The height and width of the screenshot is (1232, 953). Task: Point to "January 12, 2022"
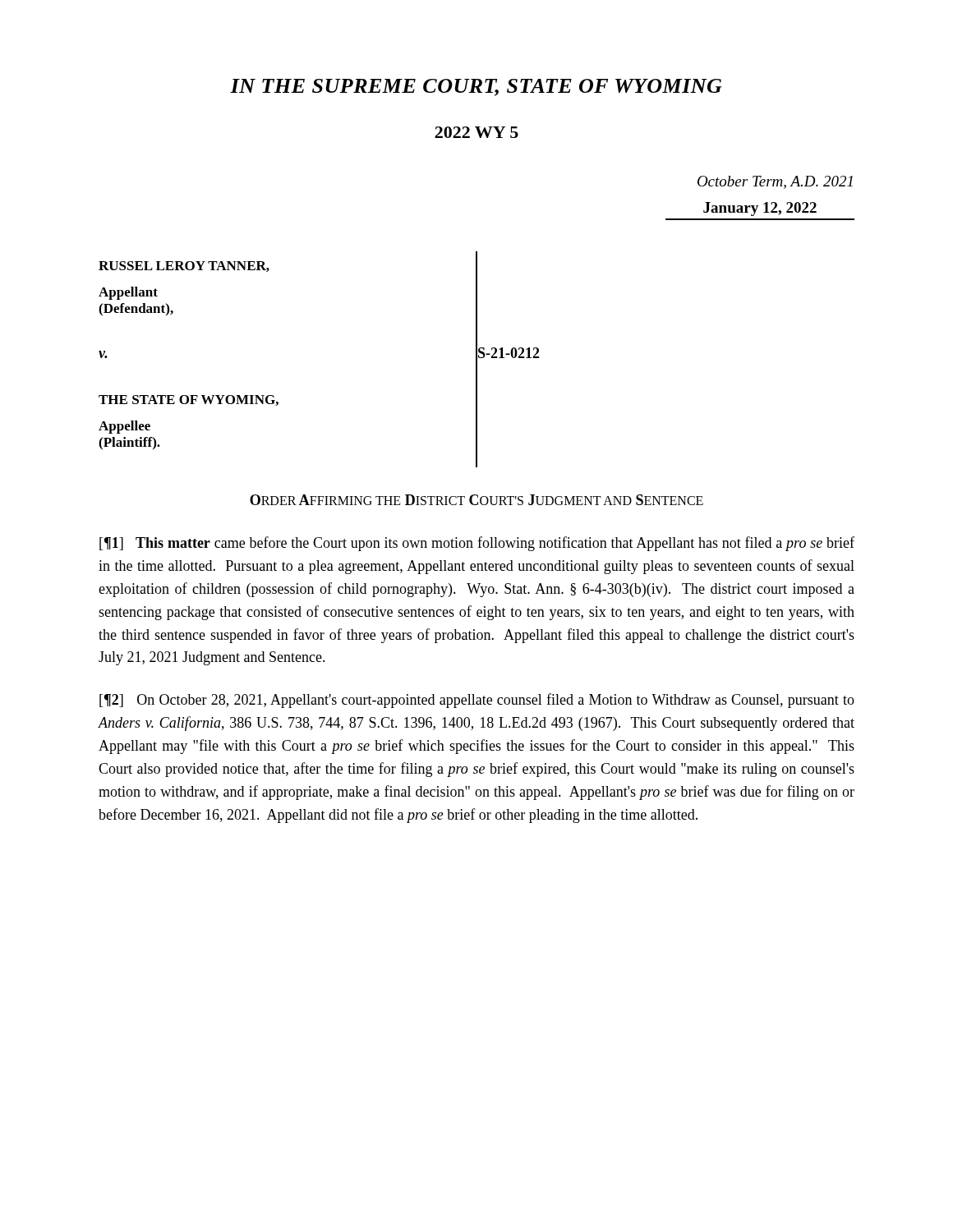pos(760,209)
